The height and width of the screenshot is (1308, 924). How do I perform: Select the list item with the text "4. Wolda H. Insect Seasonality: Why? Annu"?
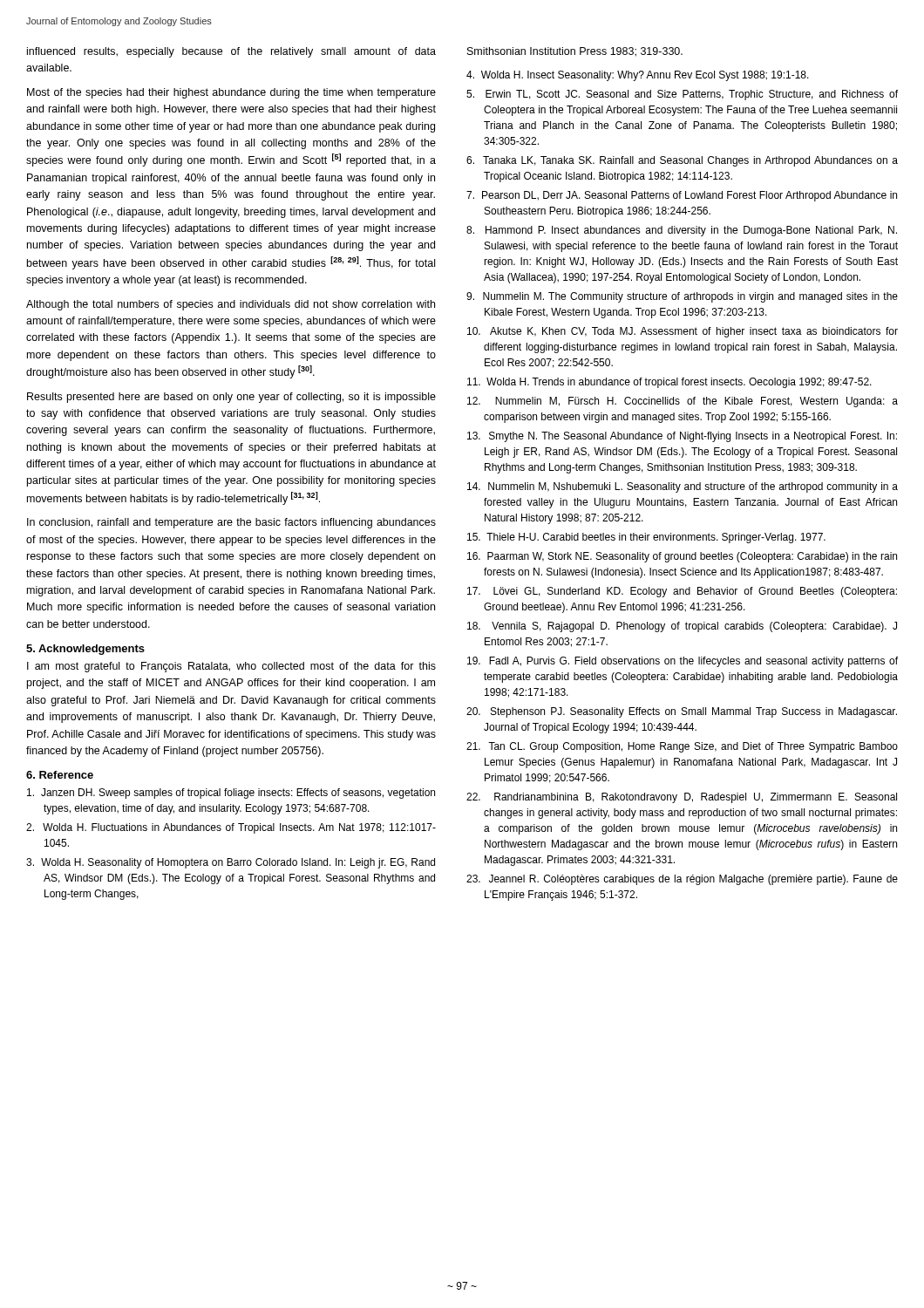(x=638, y=75)
